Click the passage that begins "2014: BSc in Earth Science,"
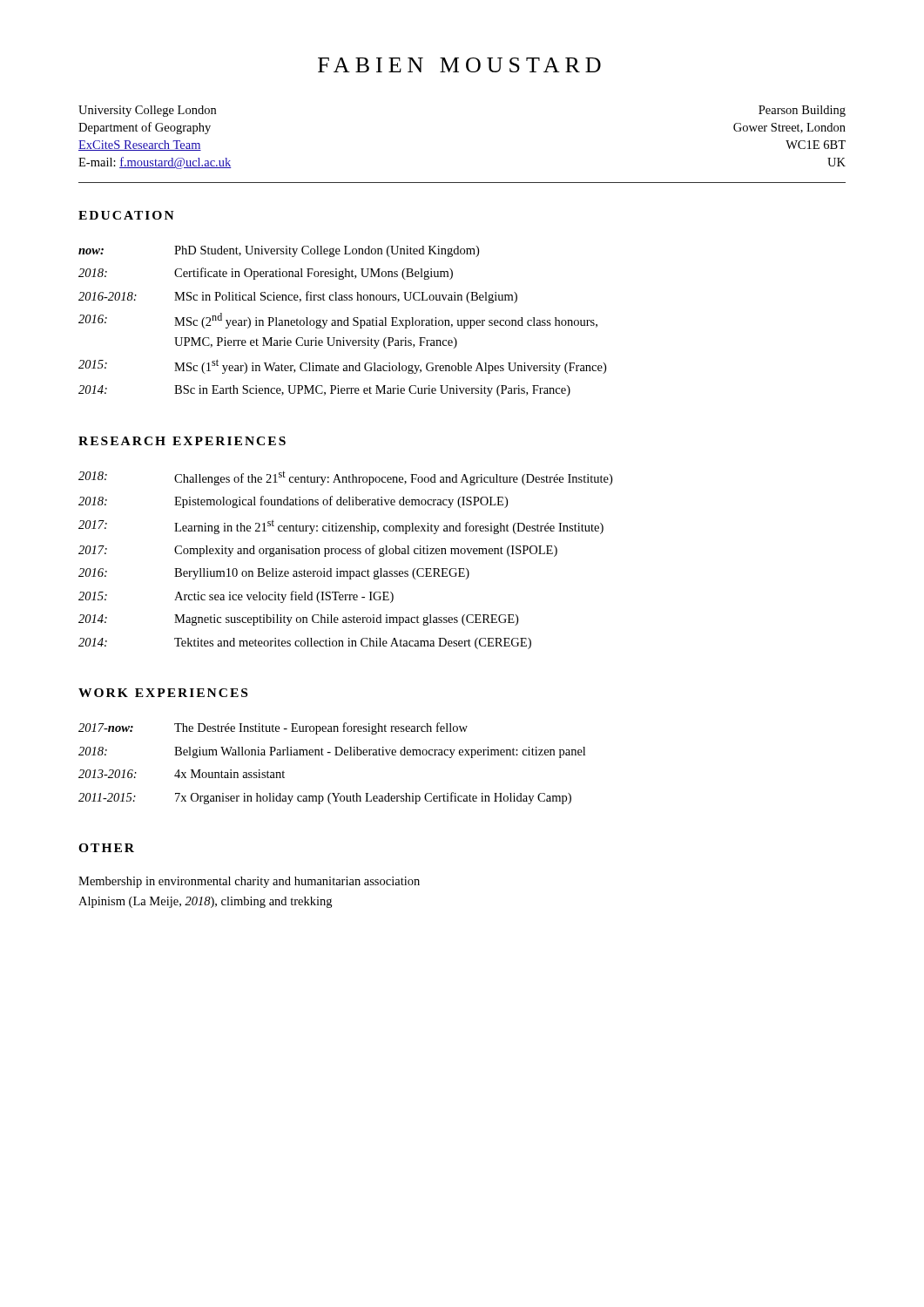Screen dimensions: 1307x924 click(x=462, y=390)
